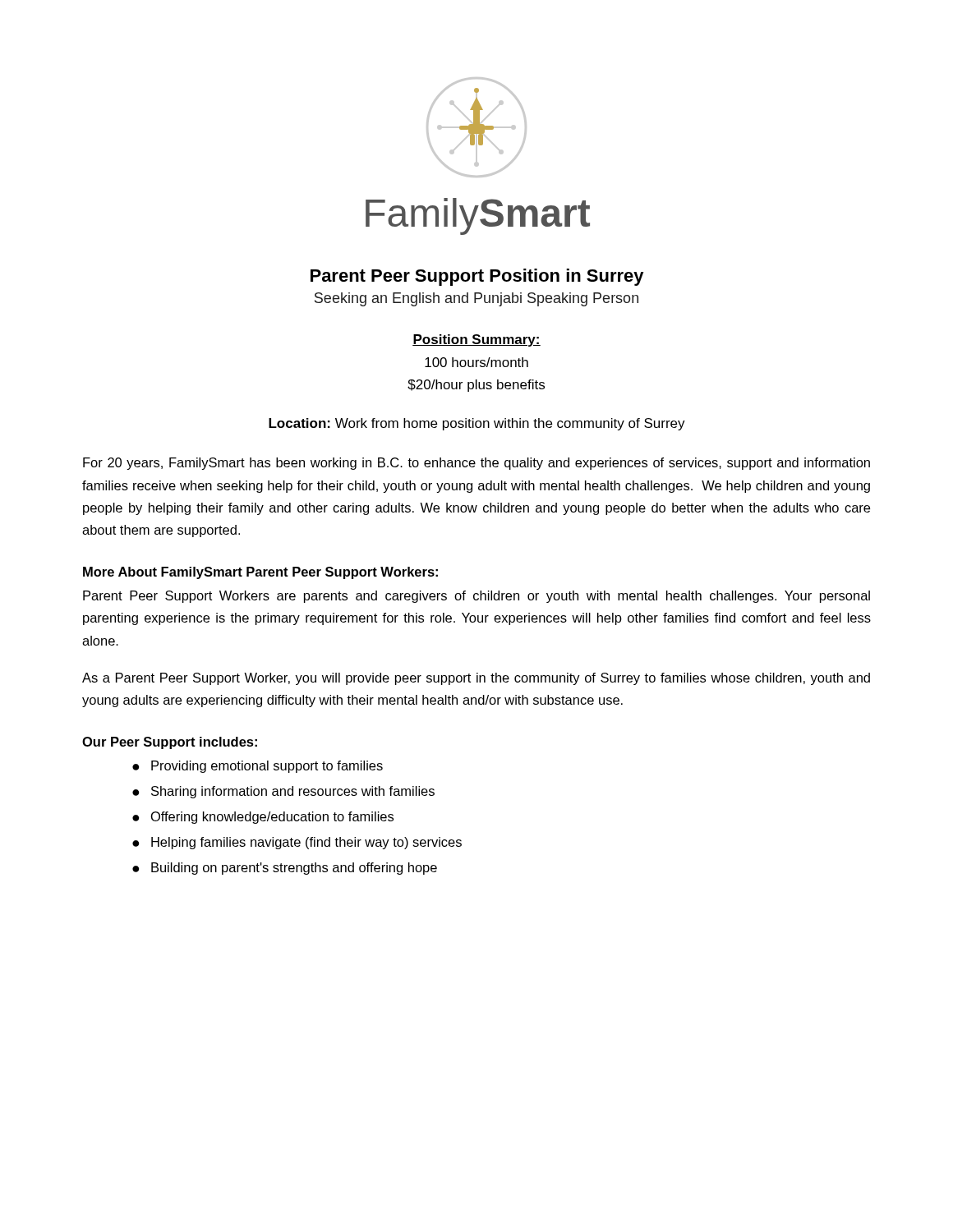The height and width of the screenshot is (1232, 953).
Task: Find "Position Summary: 100 hours/month $20/hour plus benefits" on this page
Action: (x=476, y=364)
